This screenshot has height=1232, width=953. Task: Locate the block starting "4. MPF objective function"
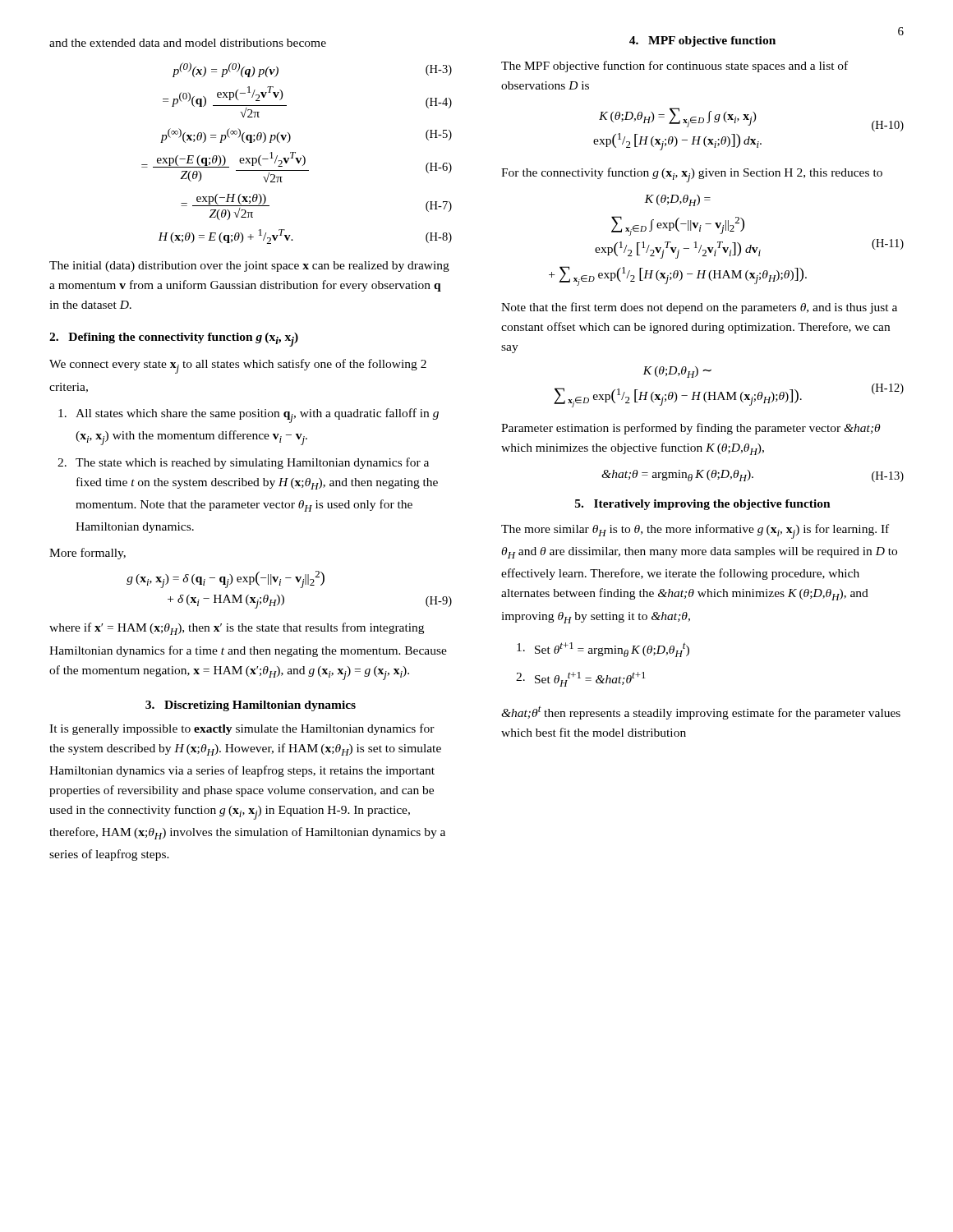(x=702, y=40)
